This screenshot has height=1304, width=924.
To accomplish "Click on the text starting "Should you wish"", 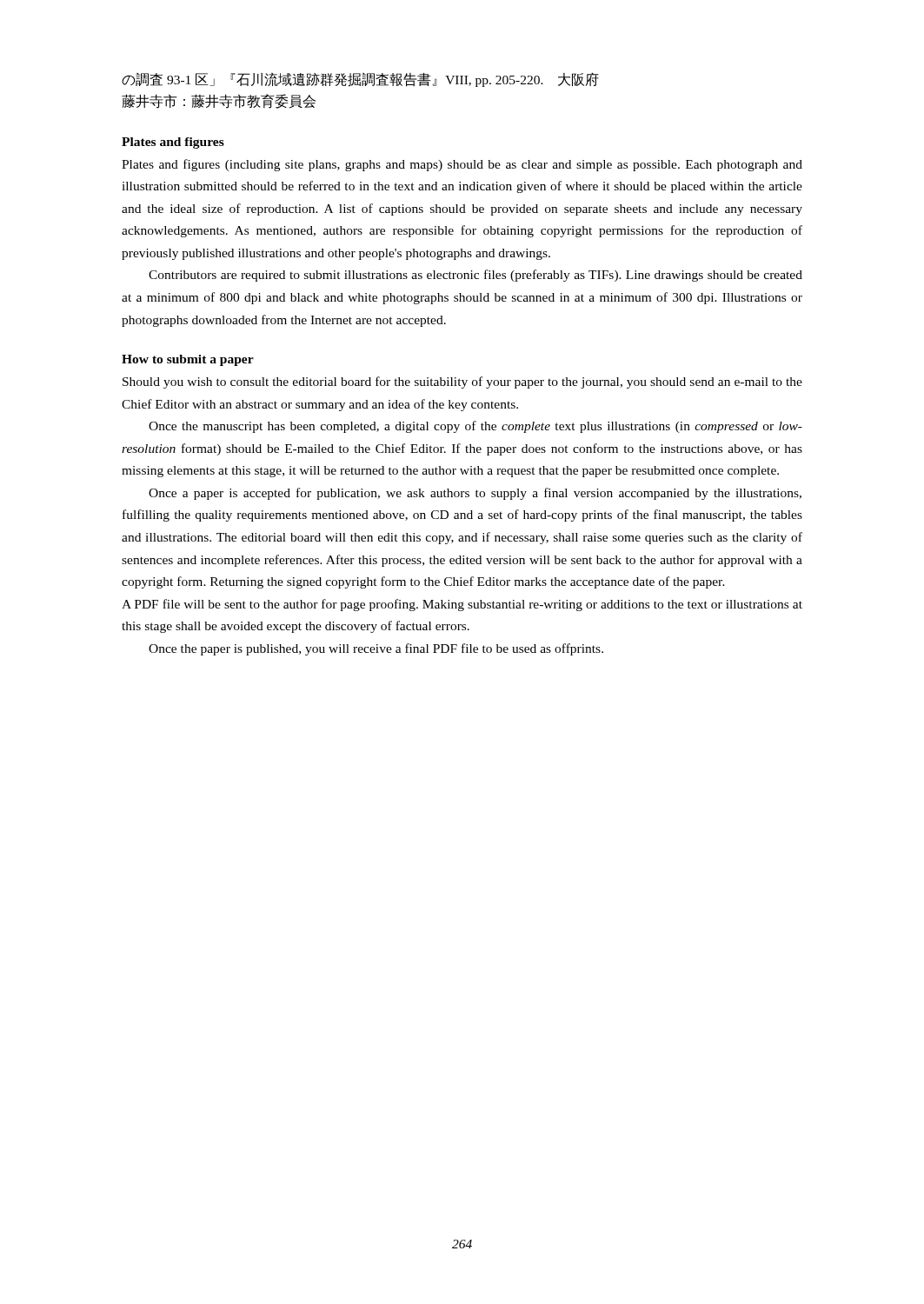I will pyautogui.click(x=462, y=515).
